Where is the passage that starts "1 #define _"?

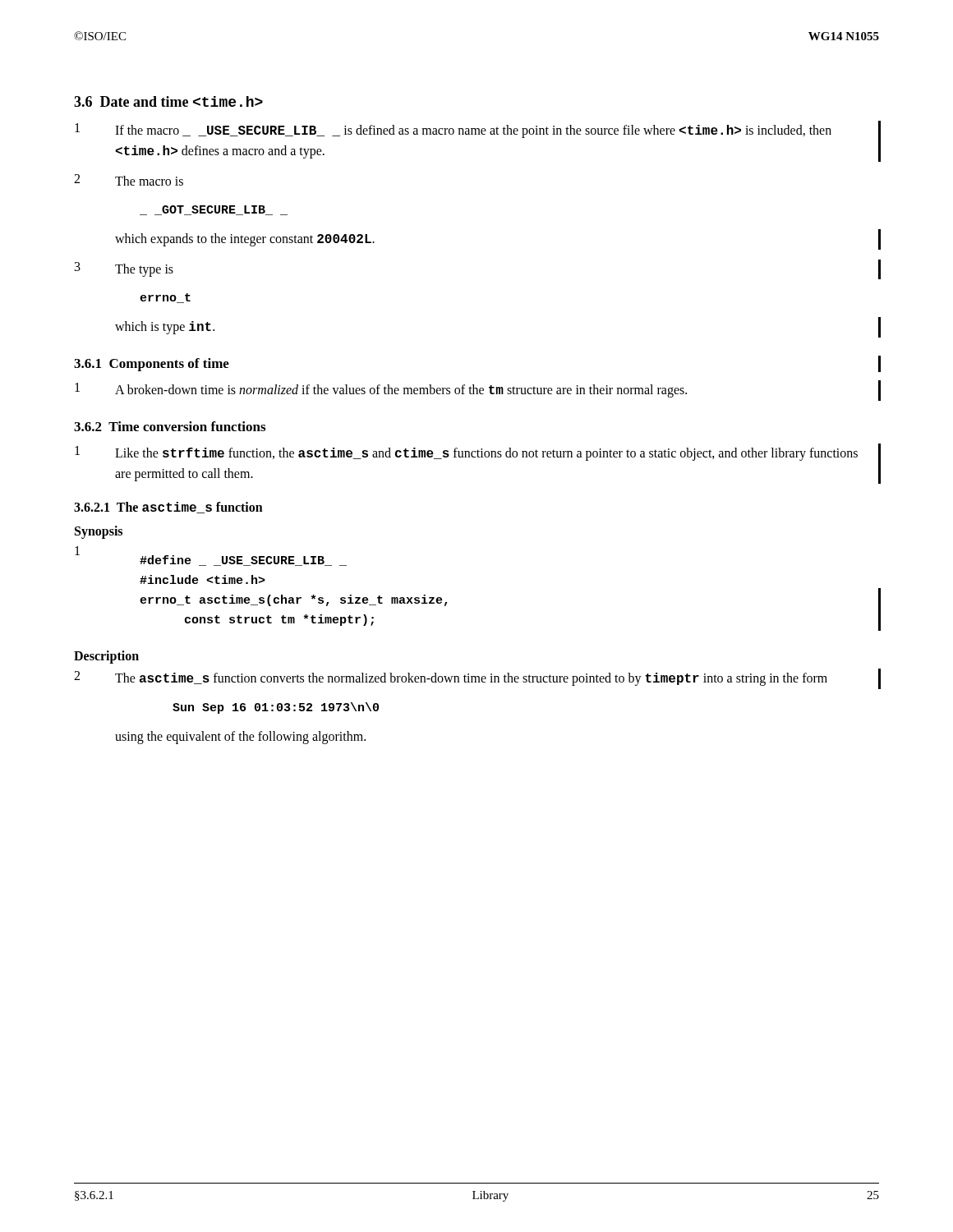point(261,586)
